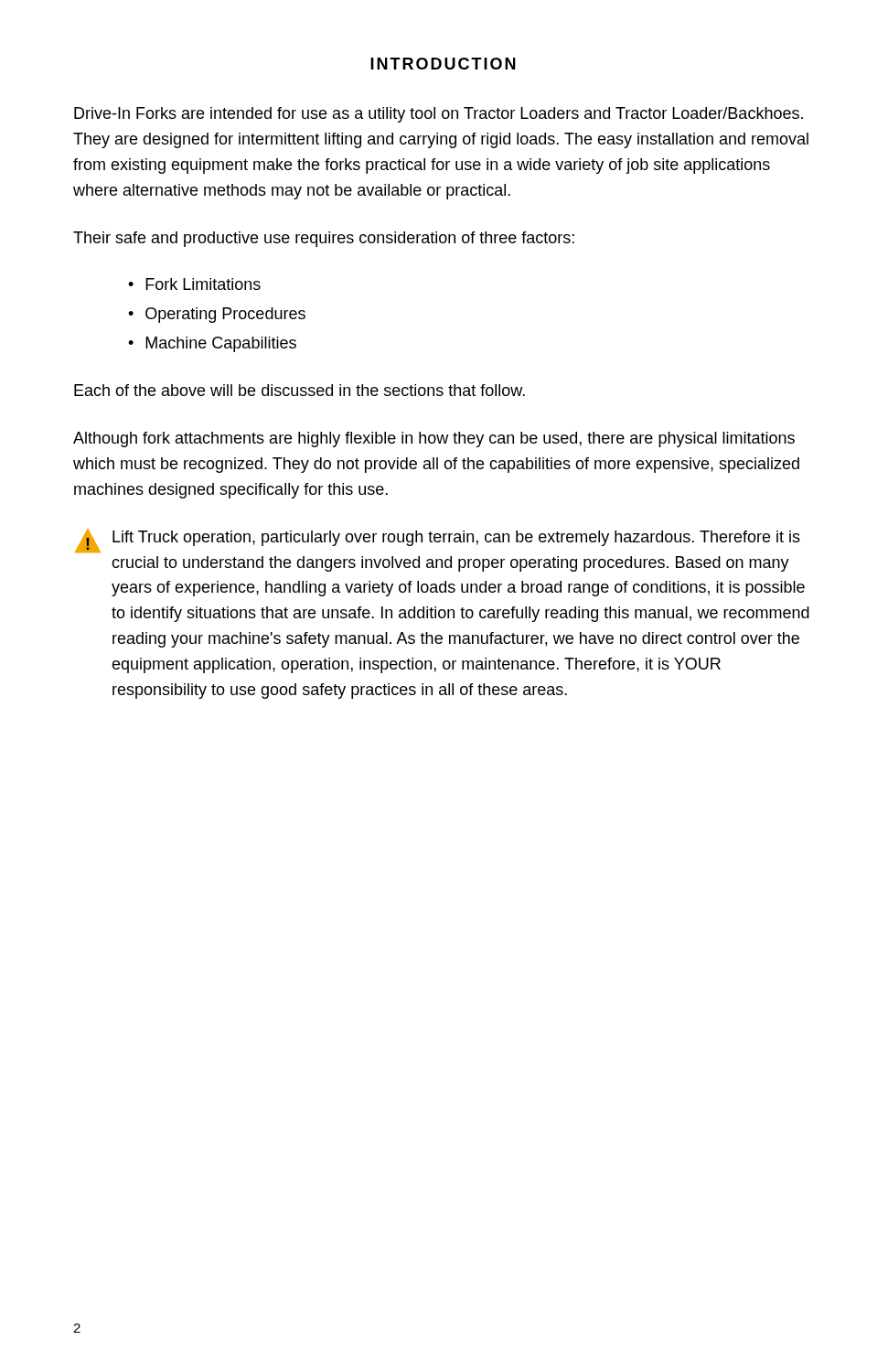Locate the text "•Machine Capabilities"
Viewport: 888px width, 1372px height.
(x=212, y=344)
